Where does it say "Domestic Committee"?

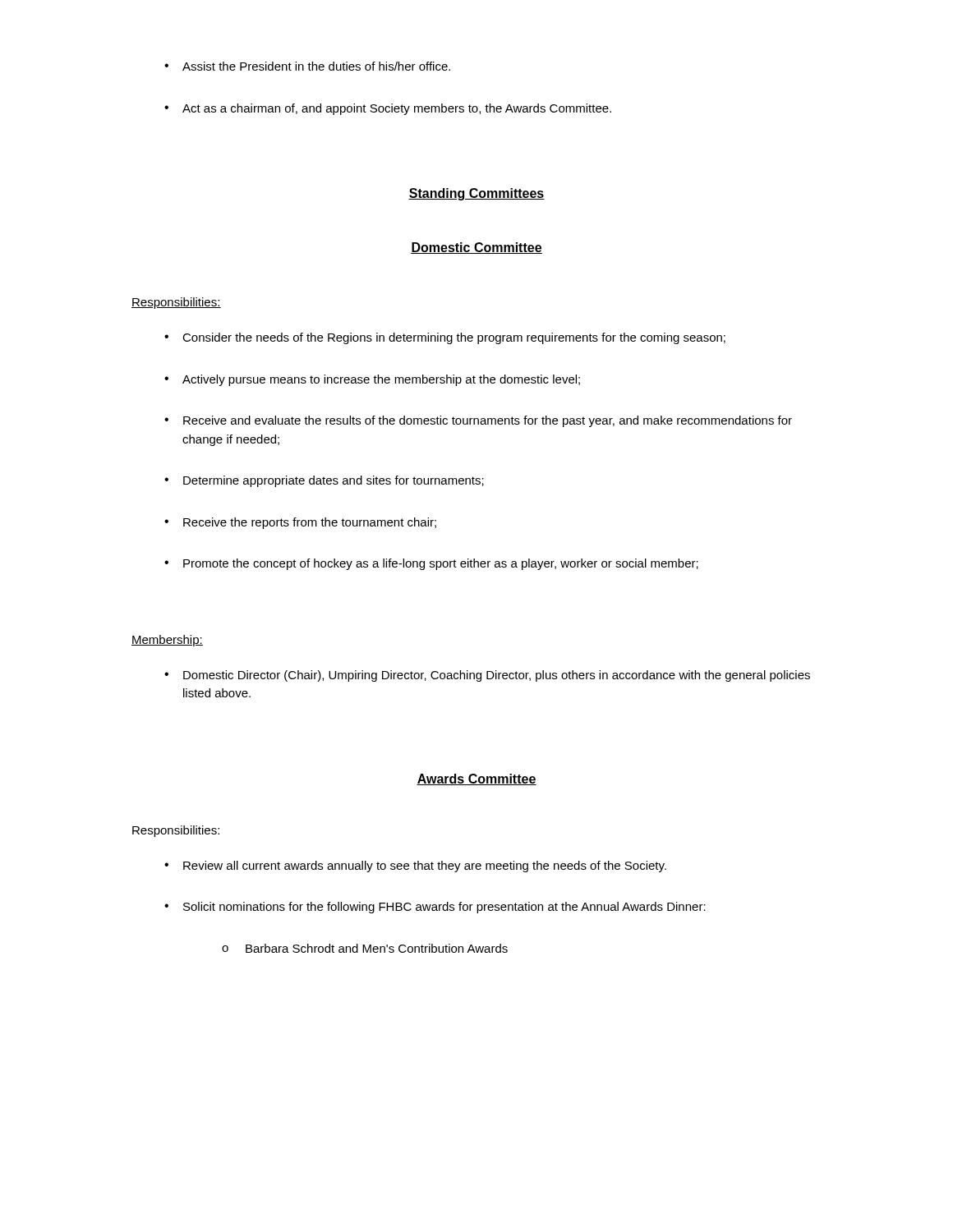click(x=476, y=248)
